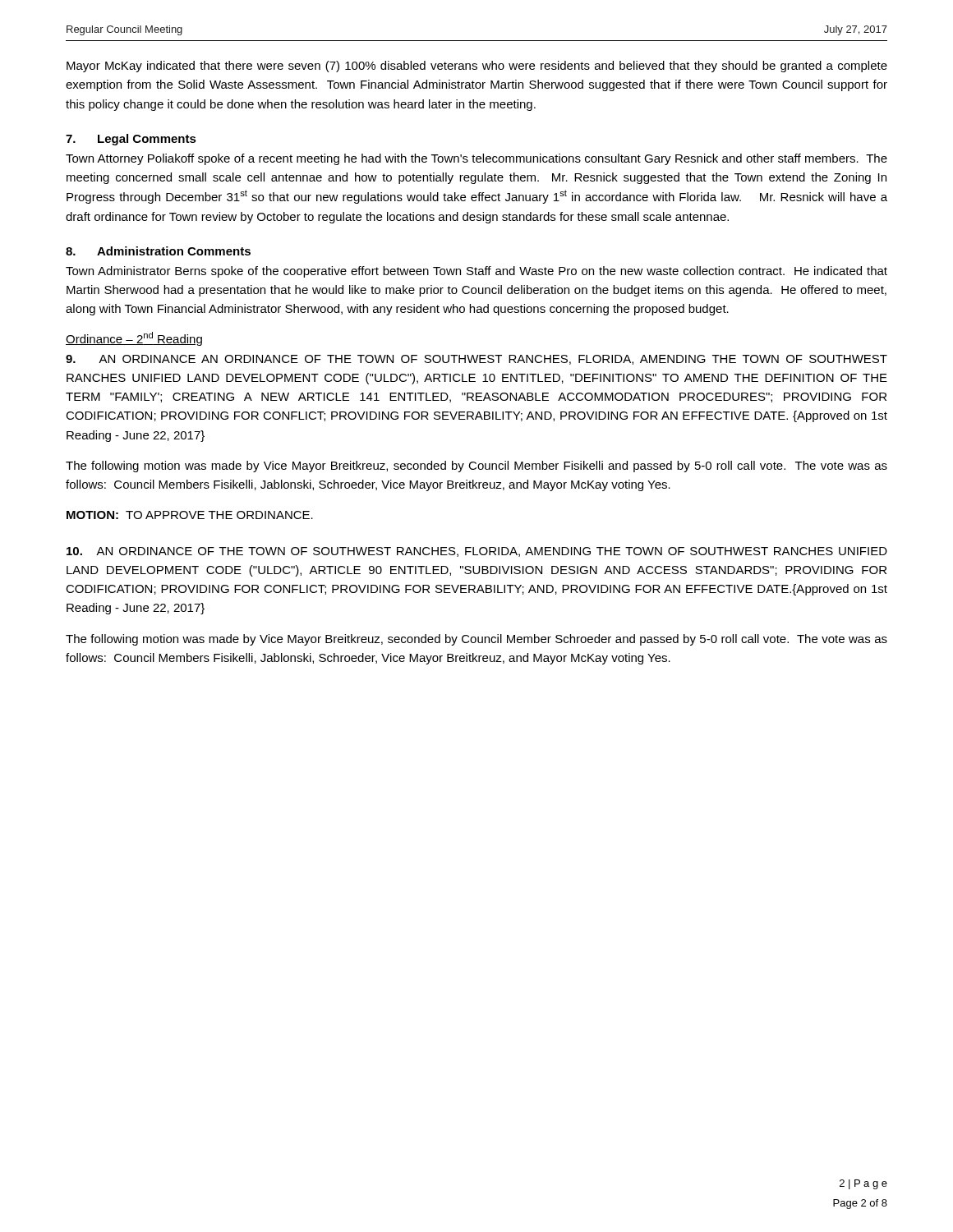This screenshot has height=1232, width=953.
Task: Select the element starting "8. Administration Comments"
Action: click(x=158, y=251)
